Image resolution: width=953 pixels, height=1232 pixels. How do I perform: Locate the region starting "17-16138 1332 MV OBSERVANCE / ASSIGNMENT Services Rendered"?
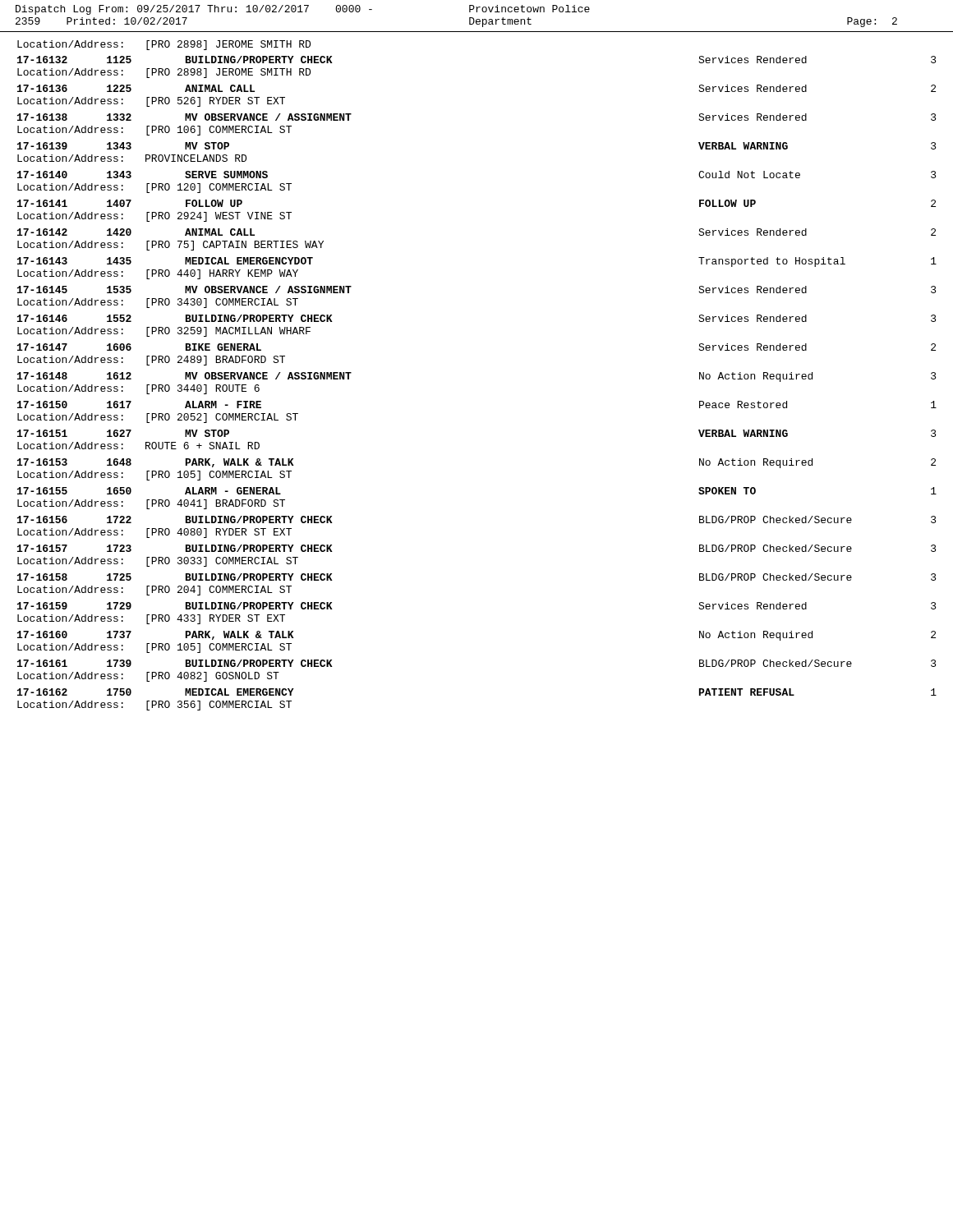pyautogui.click(x=39, y=117)
